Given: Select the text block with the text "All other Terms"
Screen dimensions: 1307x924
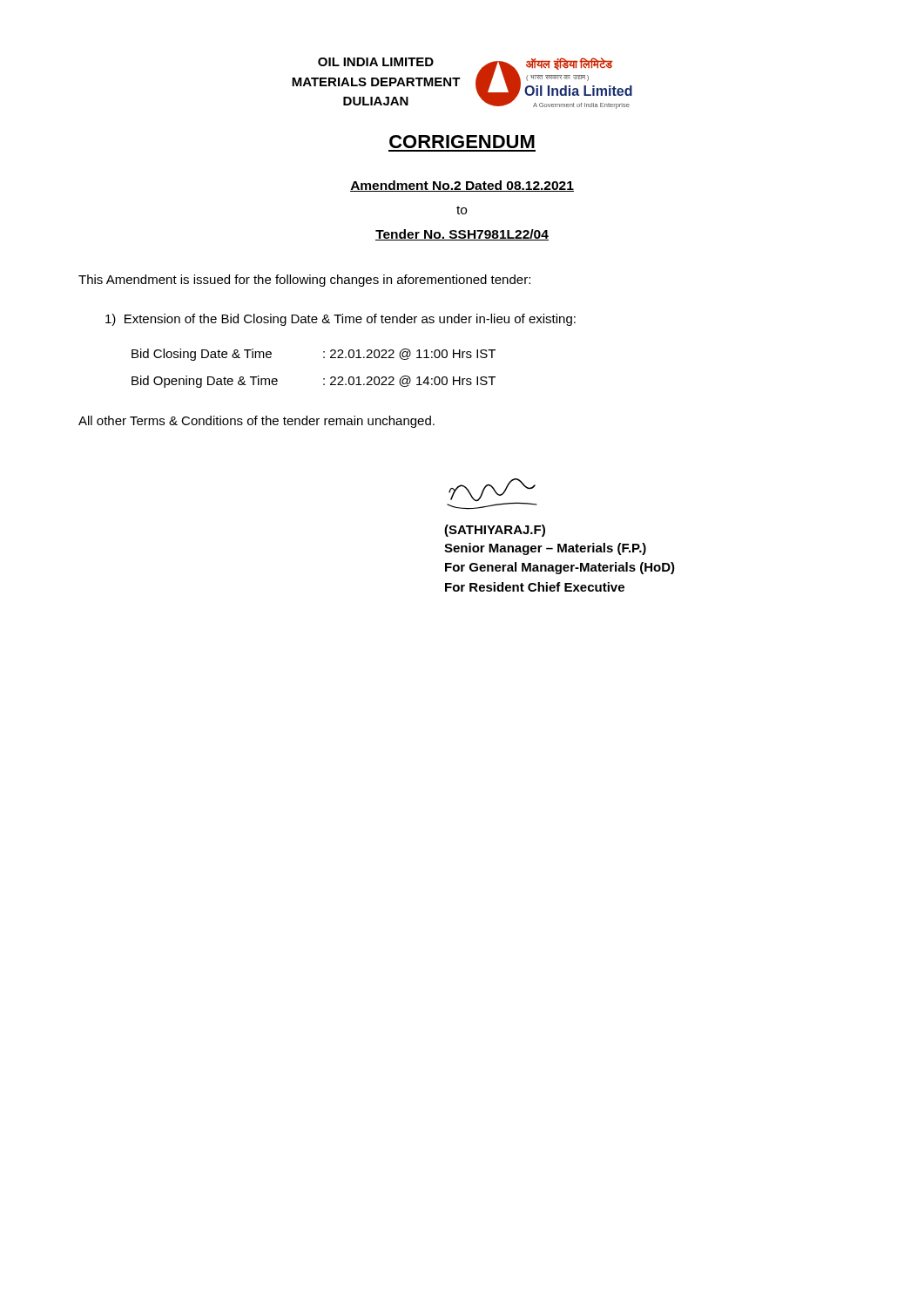Looking at the screenshot, I should [x=257, y=420].
